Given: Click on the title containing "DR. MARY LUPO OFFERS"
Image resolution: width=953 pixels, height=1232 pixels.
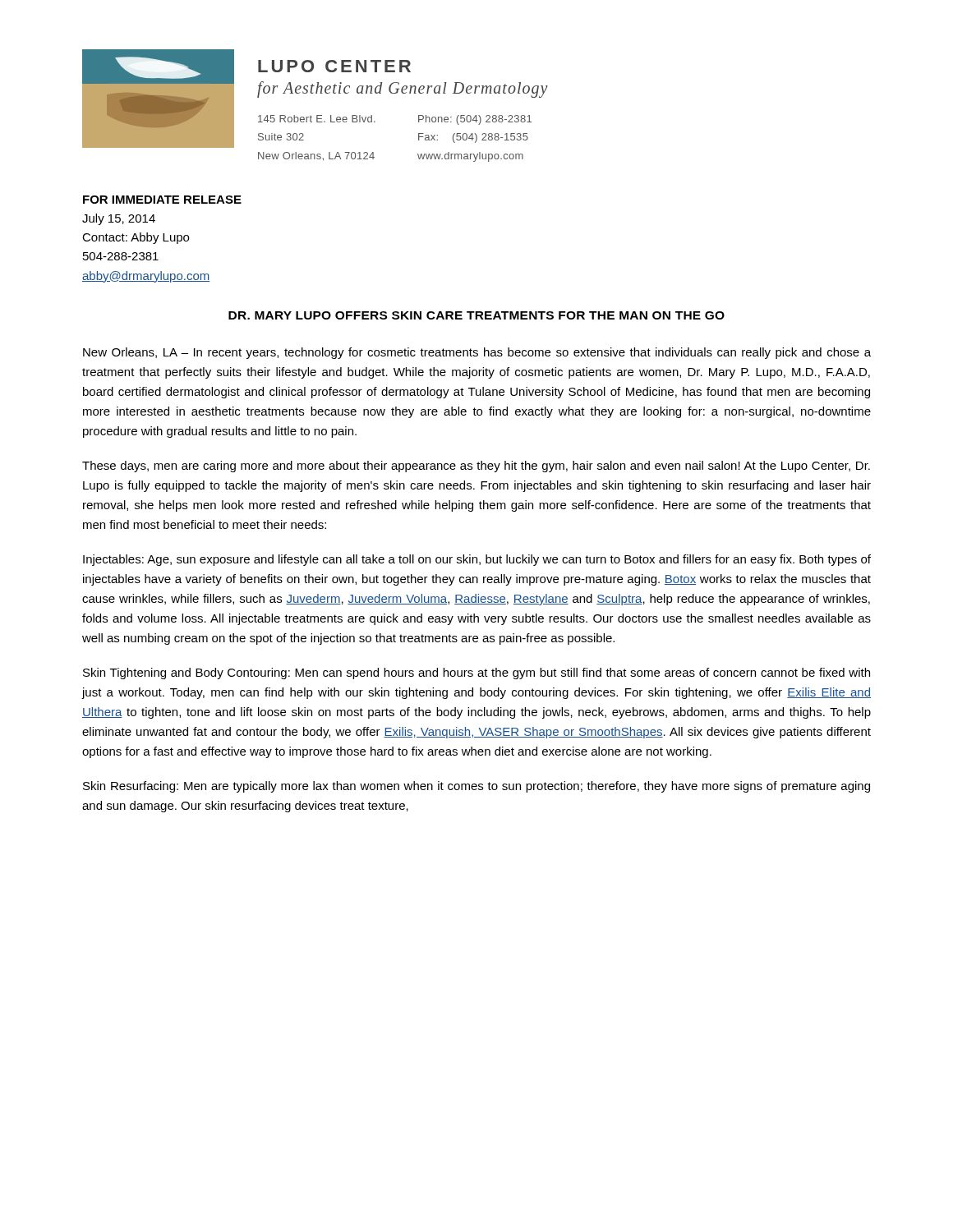Looking at the screenshot, I should pyautogui.click(x=476, y=315).
